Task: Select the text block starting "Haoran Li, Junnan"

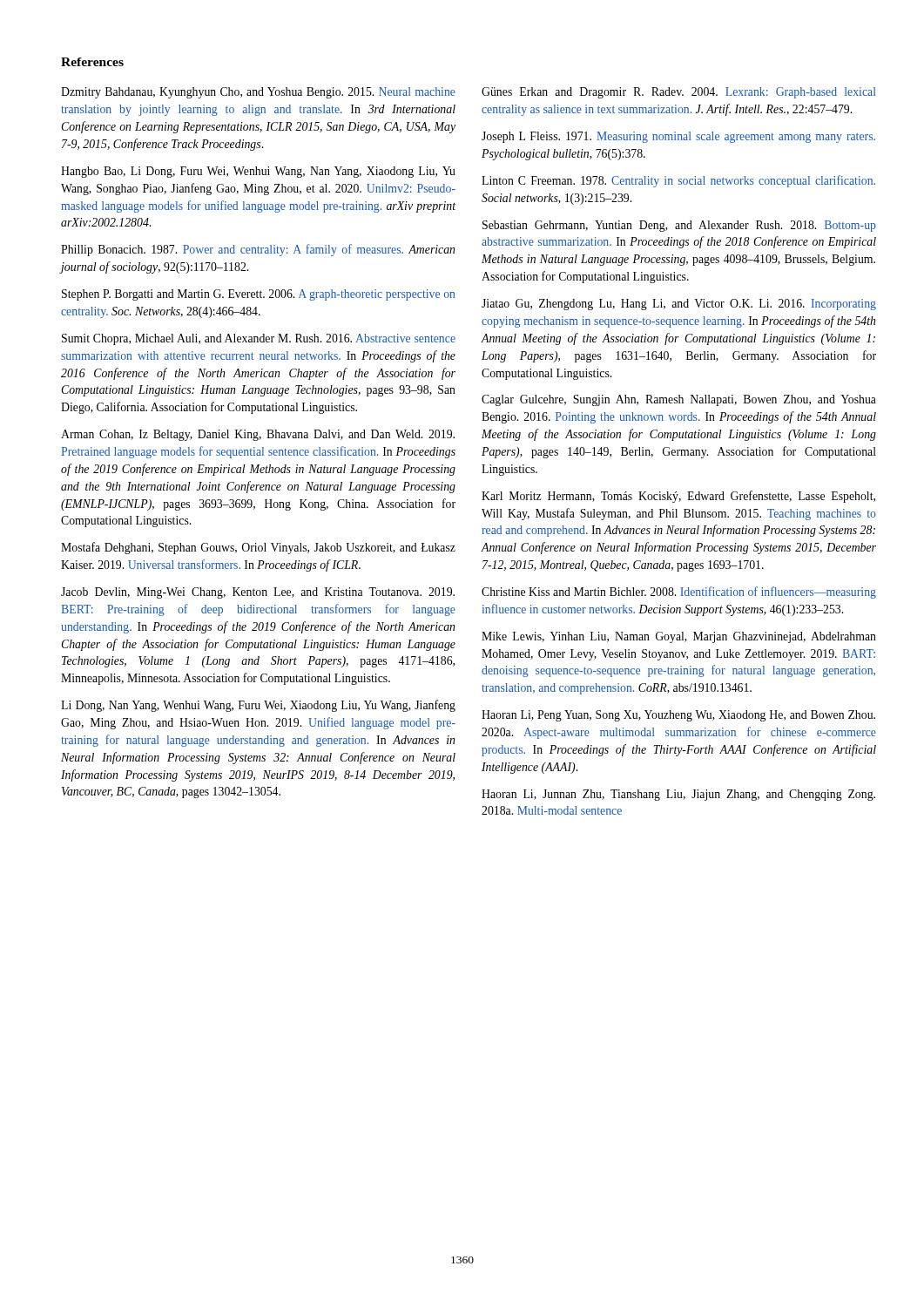Action: (679, 802)
